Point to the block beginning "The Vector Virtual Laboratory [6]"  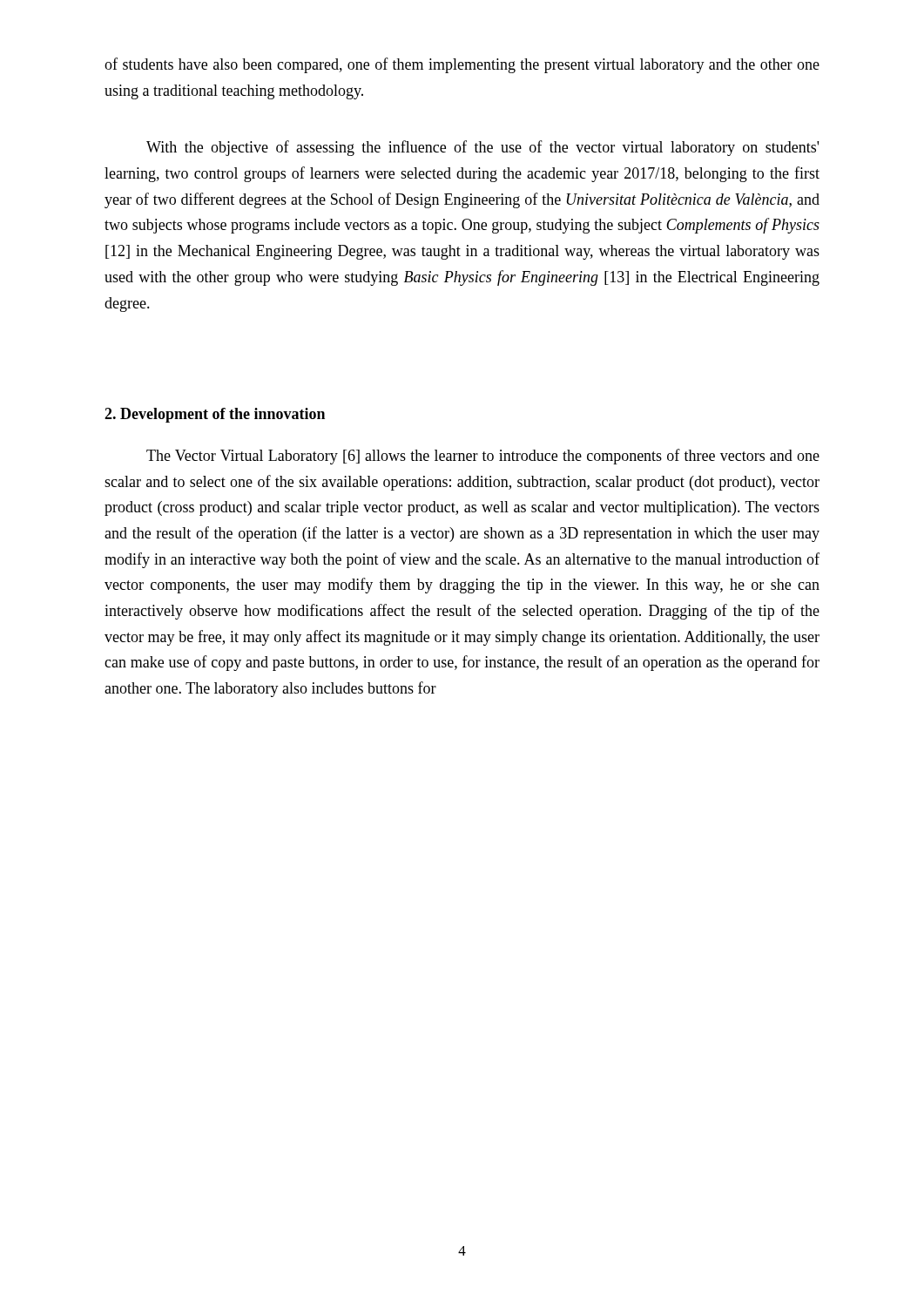(x=462, y=573)
